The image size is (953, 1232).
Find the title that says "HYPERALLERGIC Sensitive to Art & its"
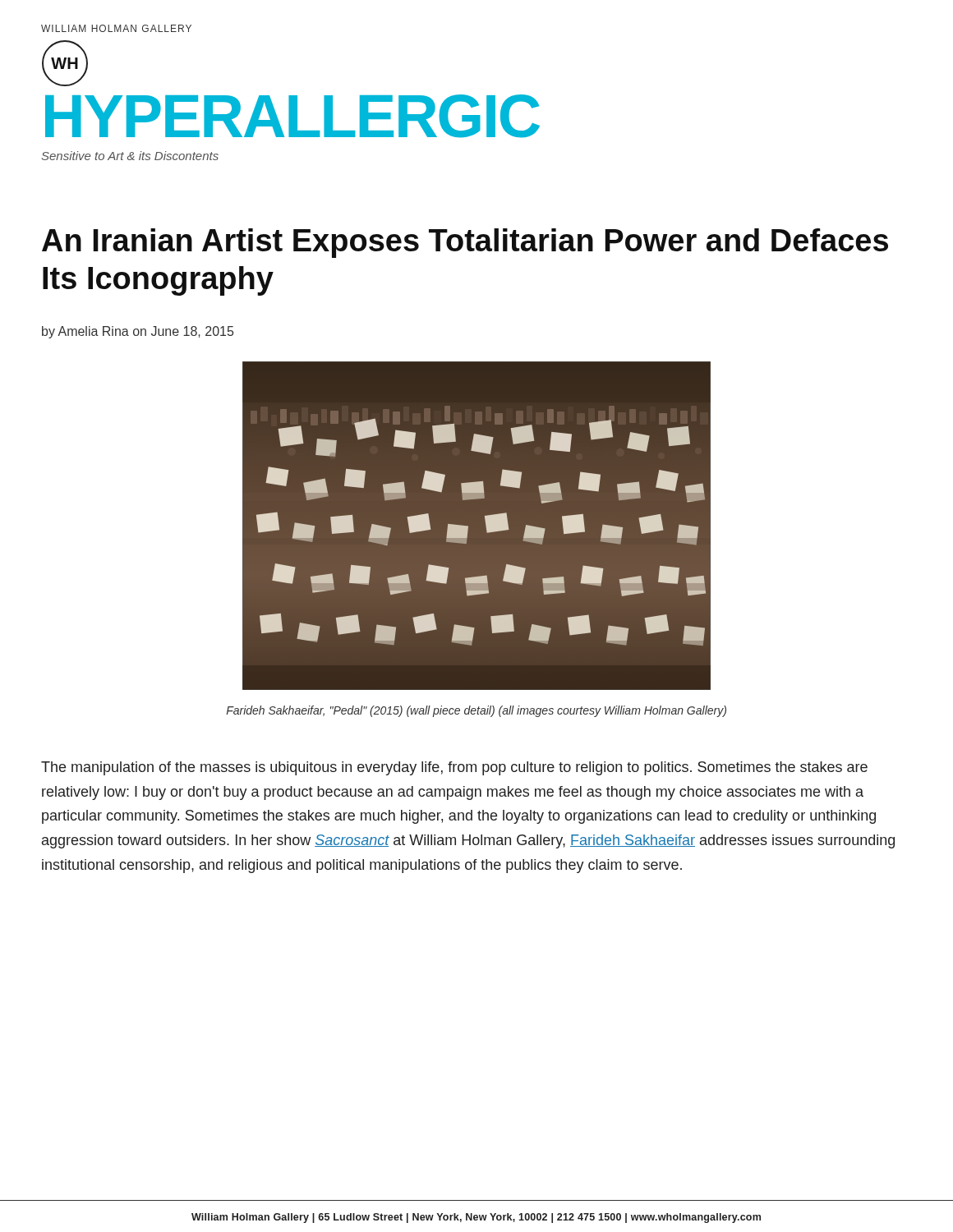pyautogui.click(x=370, y=124)
